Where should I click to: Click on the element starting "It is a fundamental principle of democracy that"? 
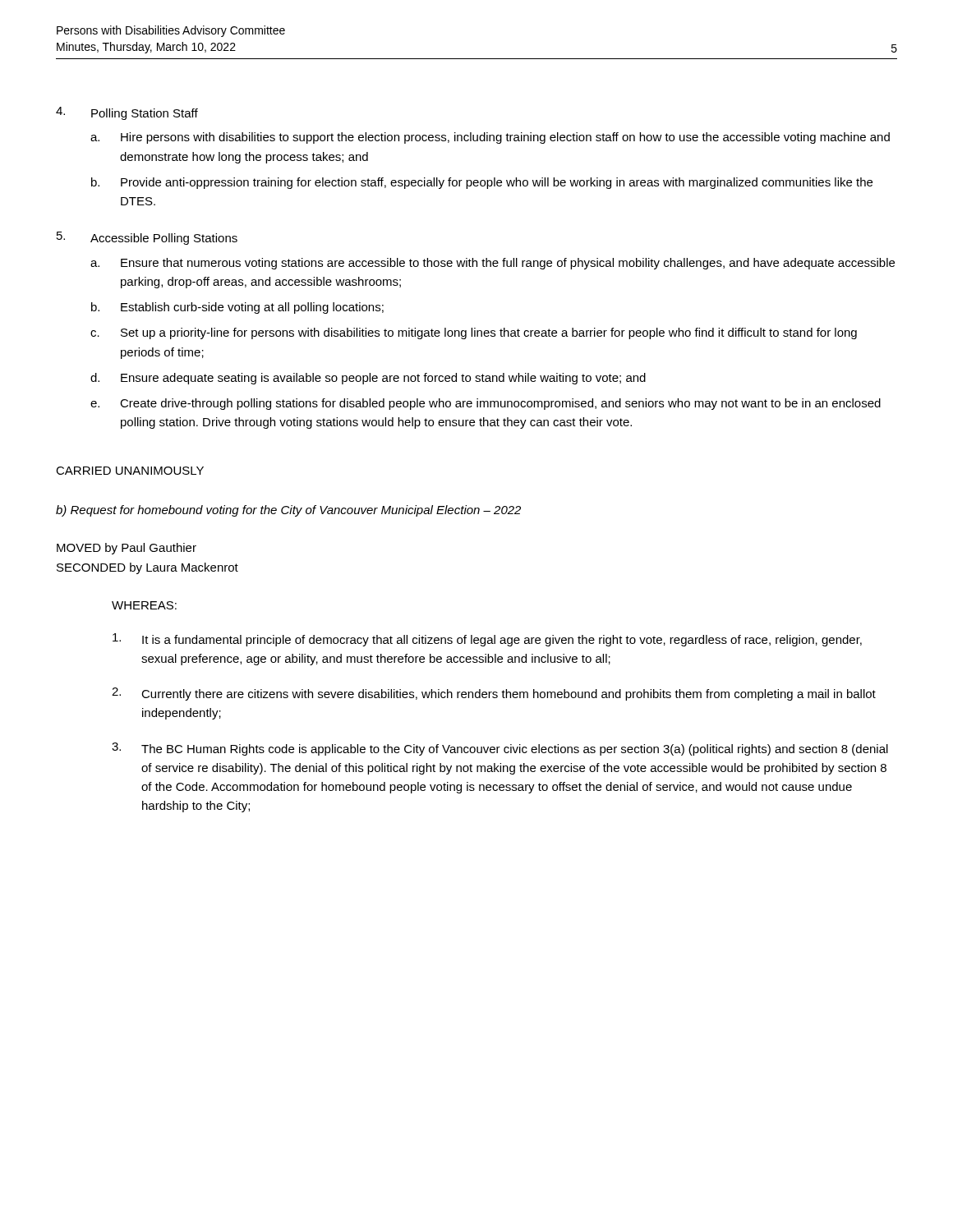point(504,649)
